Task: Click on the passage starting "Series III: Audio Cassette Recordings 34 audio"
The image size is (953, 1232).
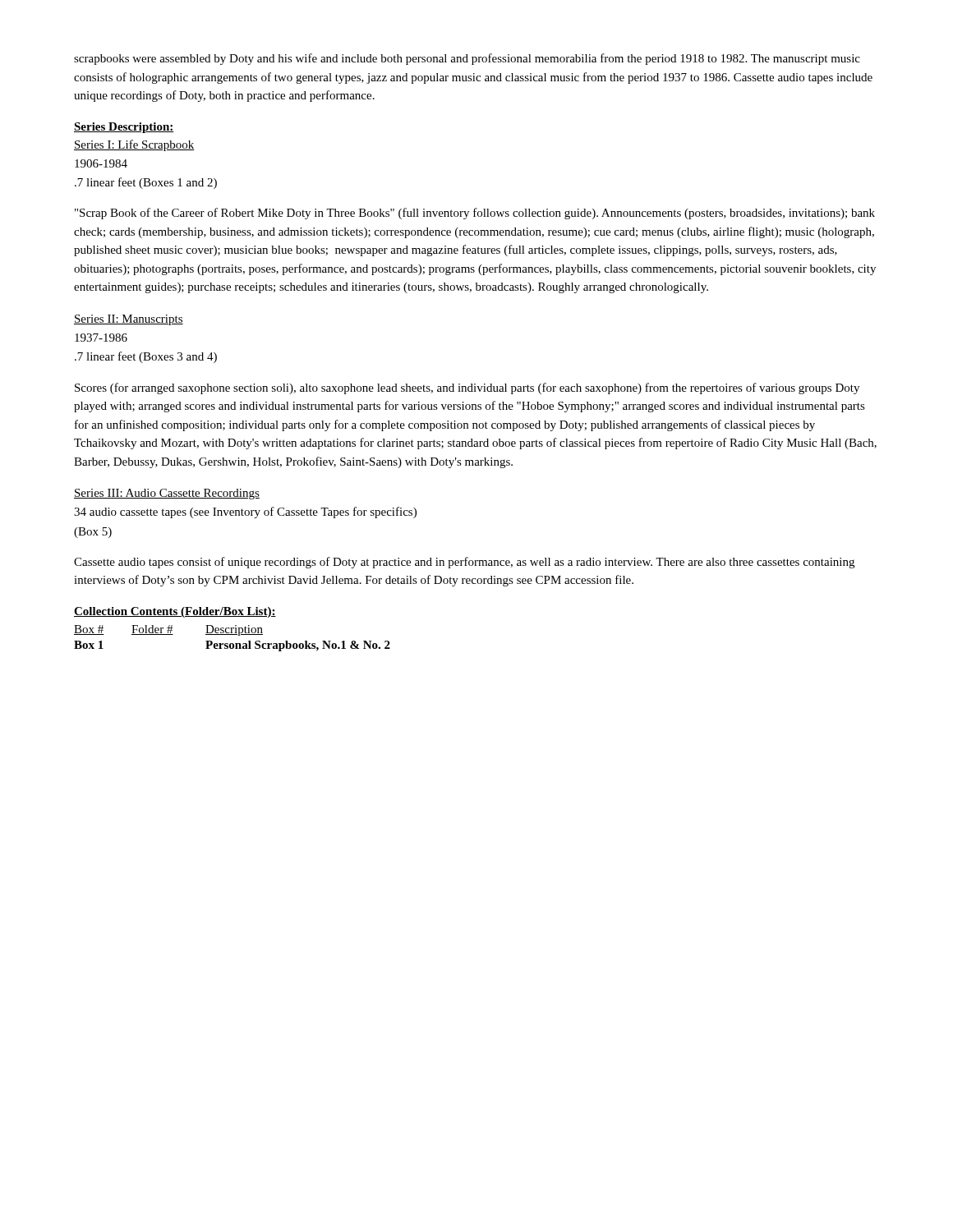Action: (167, 494)
